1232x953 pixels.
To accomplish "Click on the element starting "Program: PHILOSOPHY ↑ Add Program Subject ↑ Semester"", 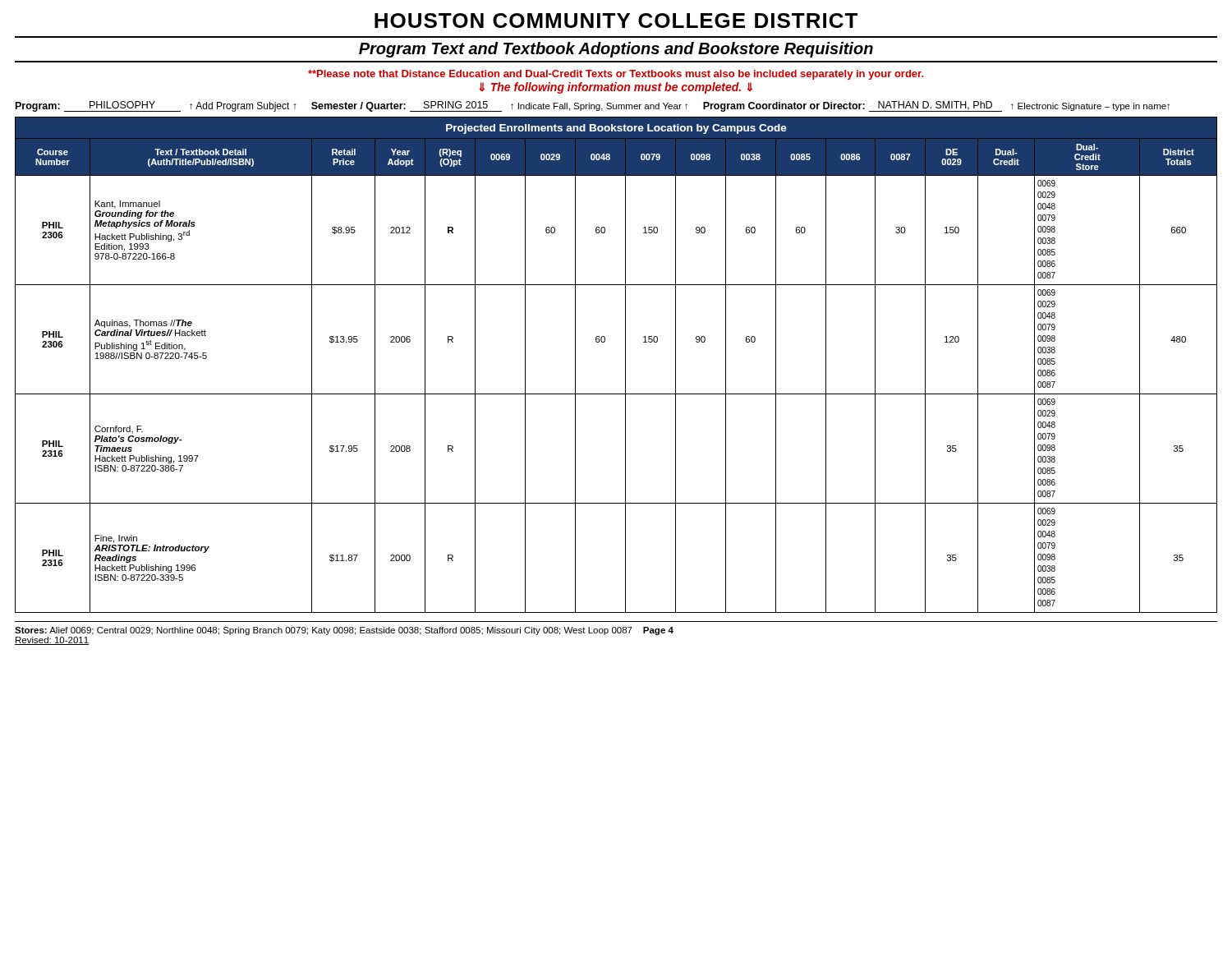I will [x=593, y=106].
